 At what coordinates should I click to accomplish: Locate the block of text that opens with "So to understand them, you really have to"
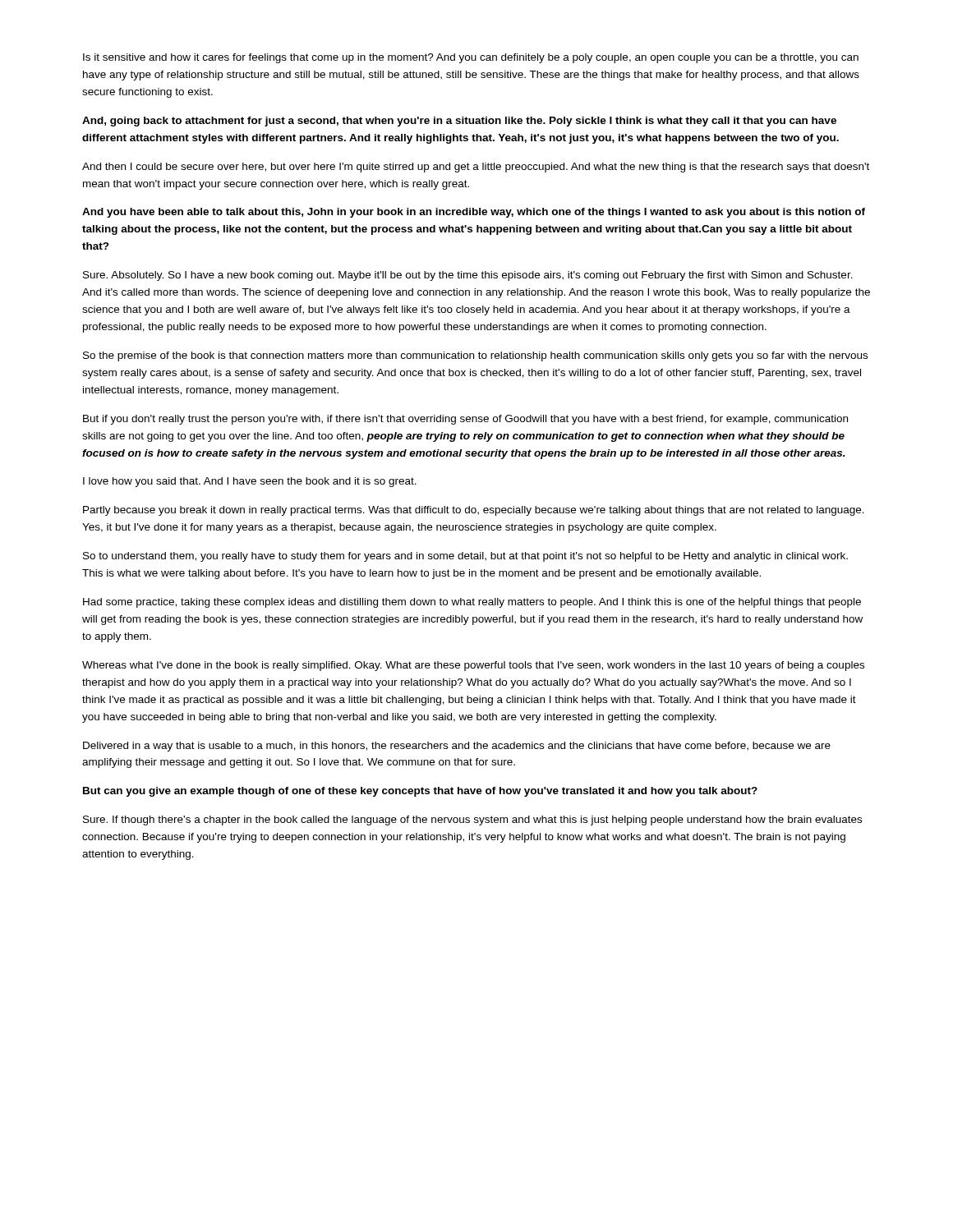click(x=465, y=564)
